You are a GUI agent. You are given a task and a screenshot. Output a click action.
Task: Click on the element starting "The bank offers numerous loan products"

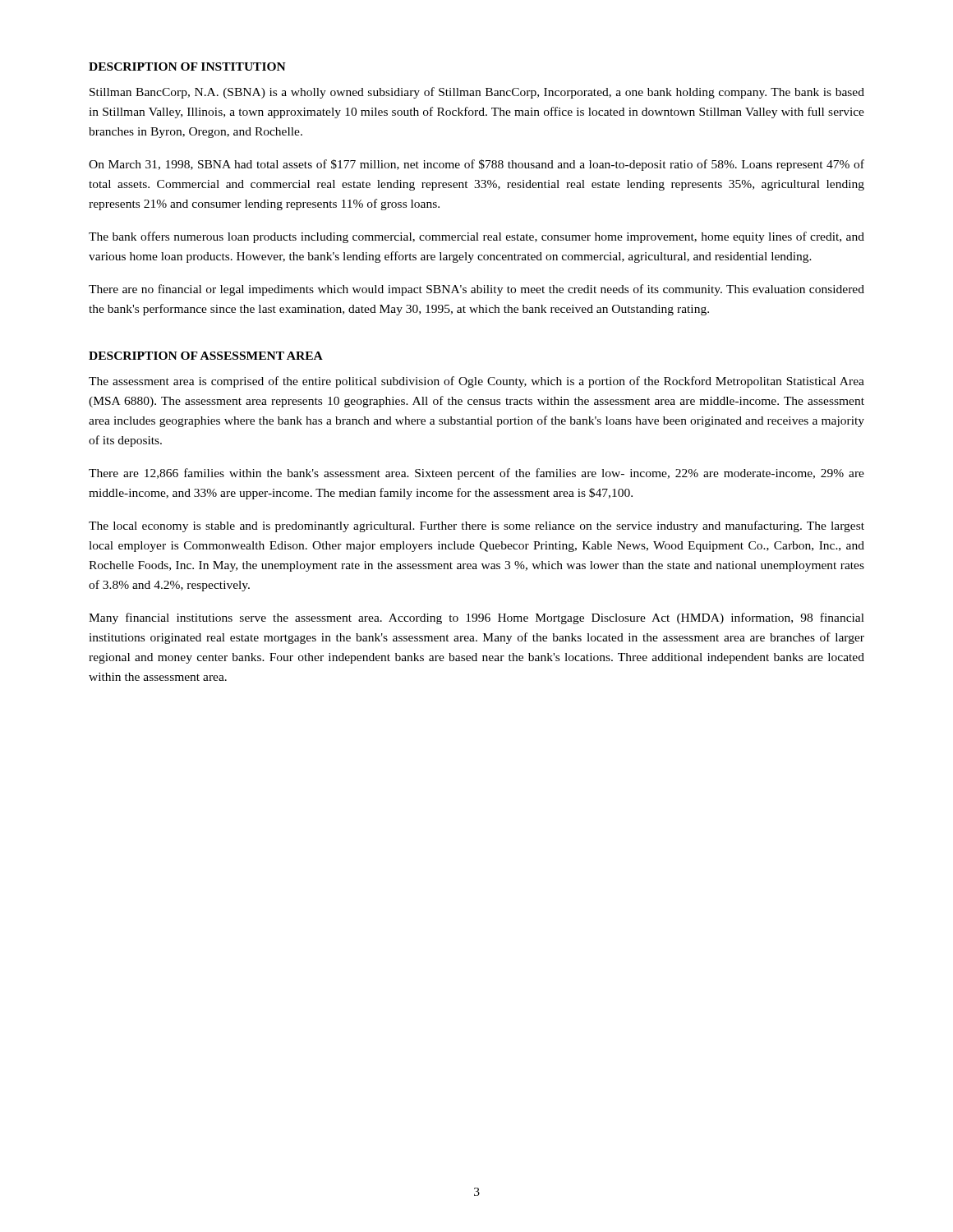pyautogui.click(x=476, y=246)
